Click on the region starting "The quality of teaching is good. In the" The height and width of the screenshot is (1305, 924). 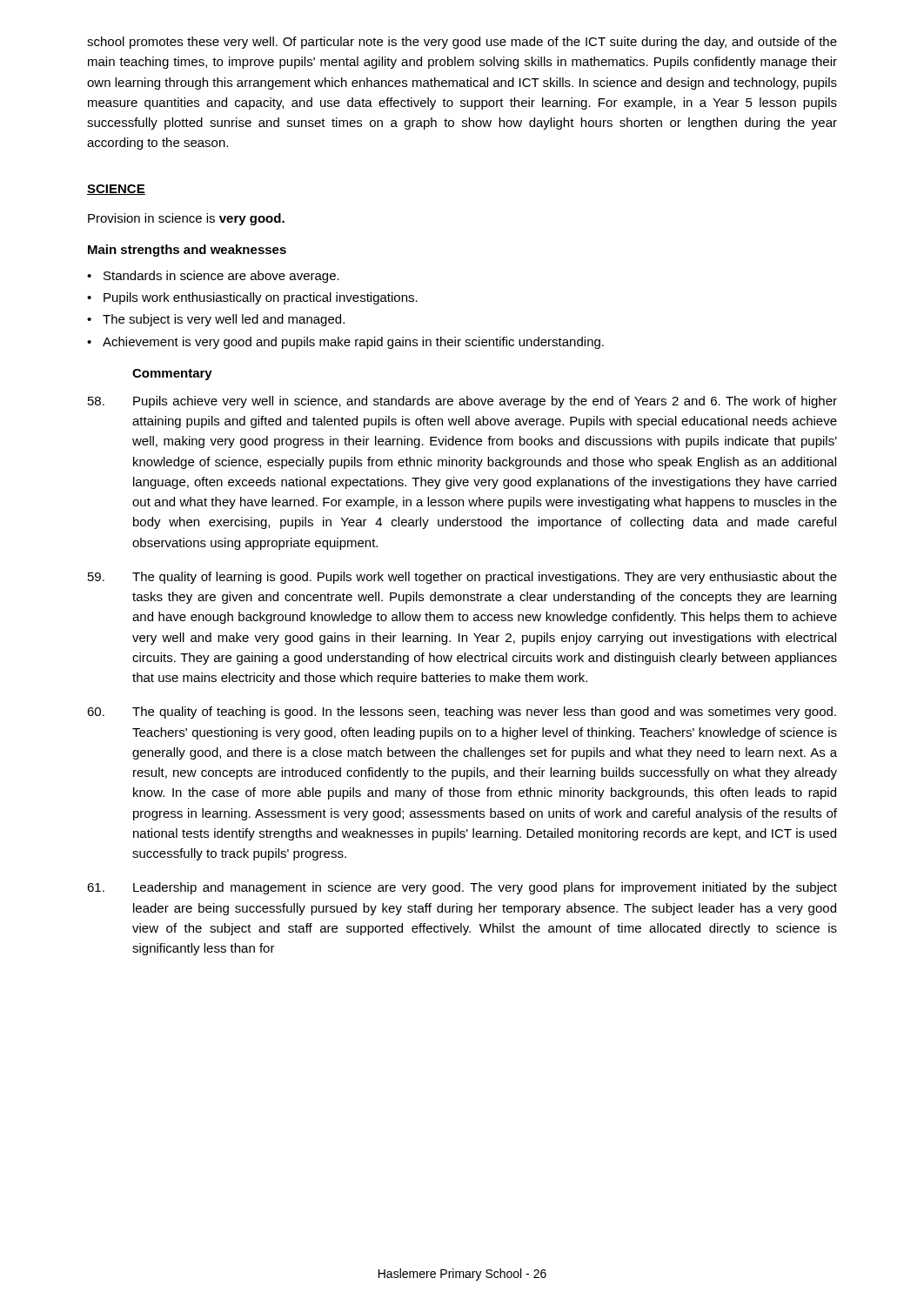coord(462,782)
